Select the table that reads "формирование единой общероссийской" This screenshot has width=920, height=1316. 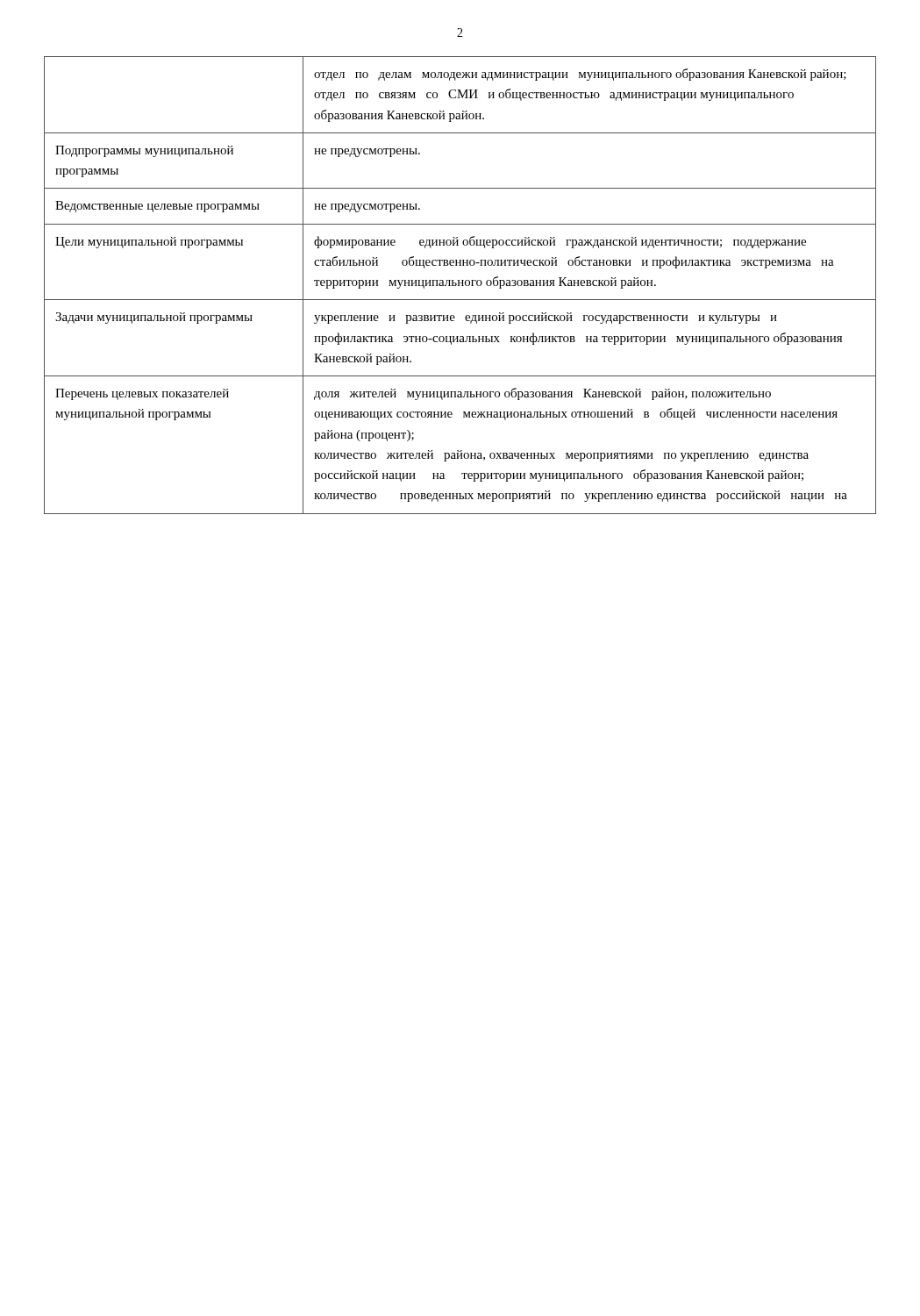tap(460, 285)
